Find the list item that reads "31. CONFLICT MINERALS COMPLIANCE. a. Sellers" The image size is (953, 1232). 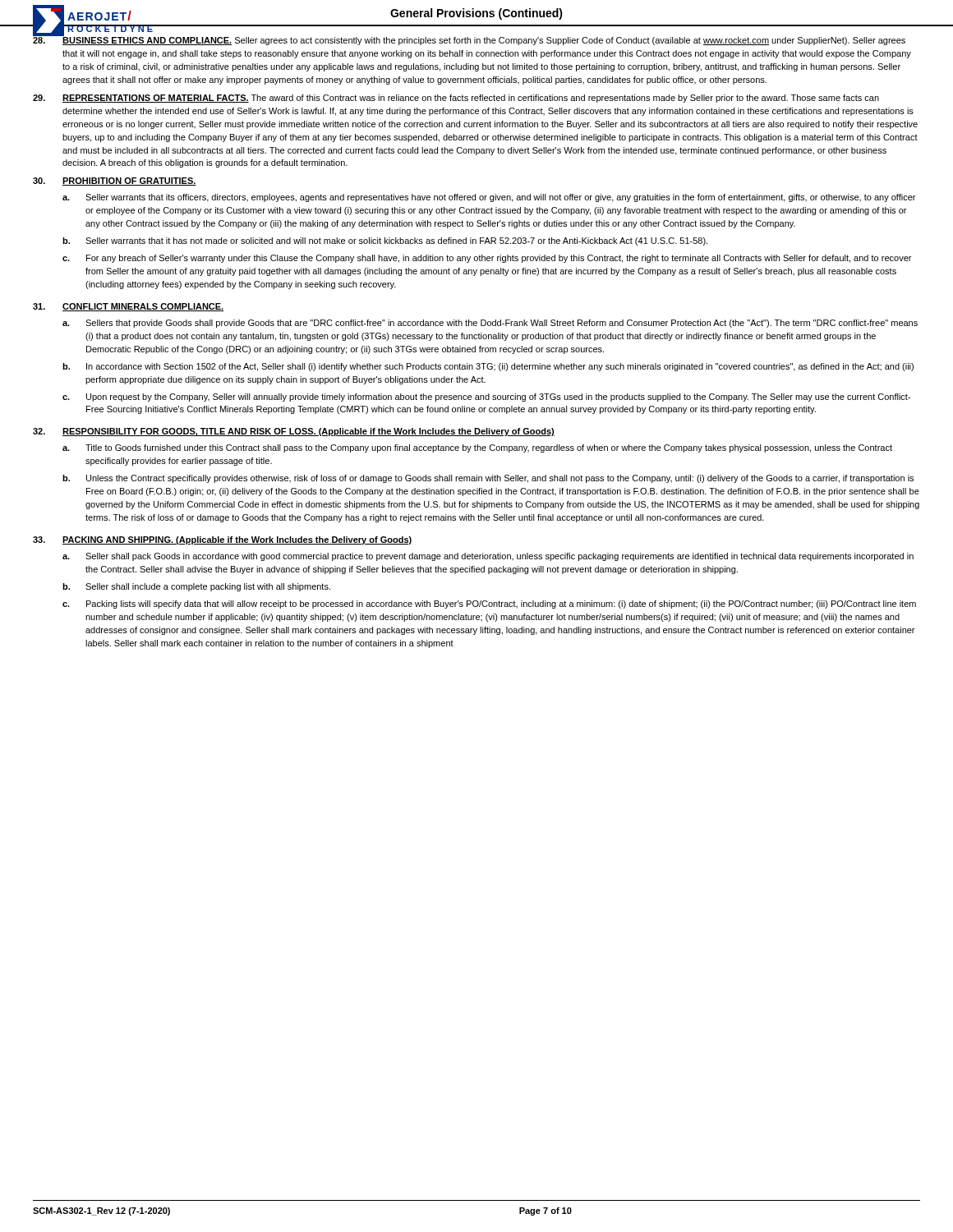click(476, 361)
